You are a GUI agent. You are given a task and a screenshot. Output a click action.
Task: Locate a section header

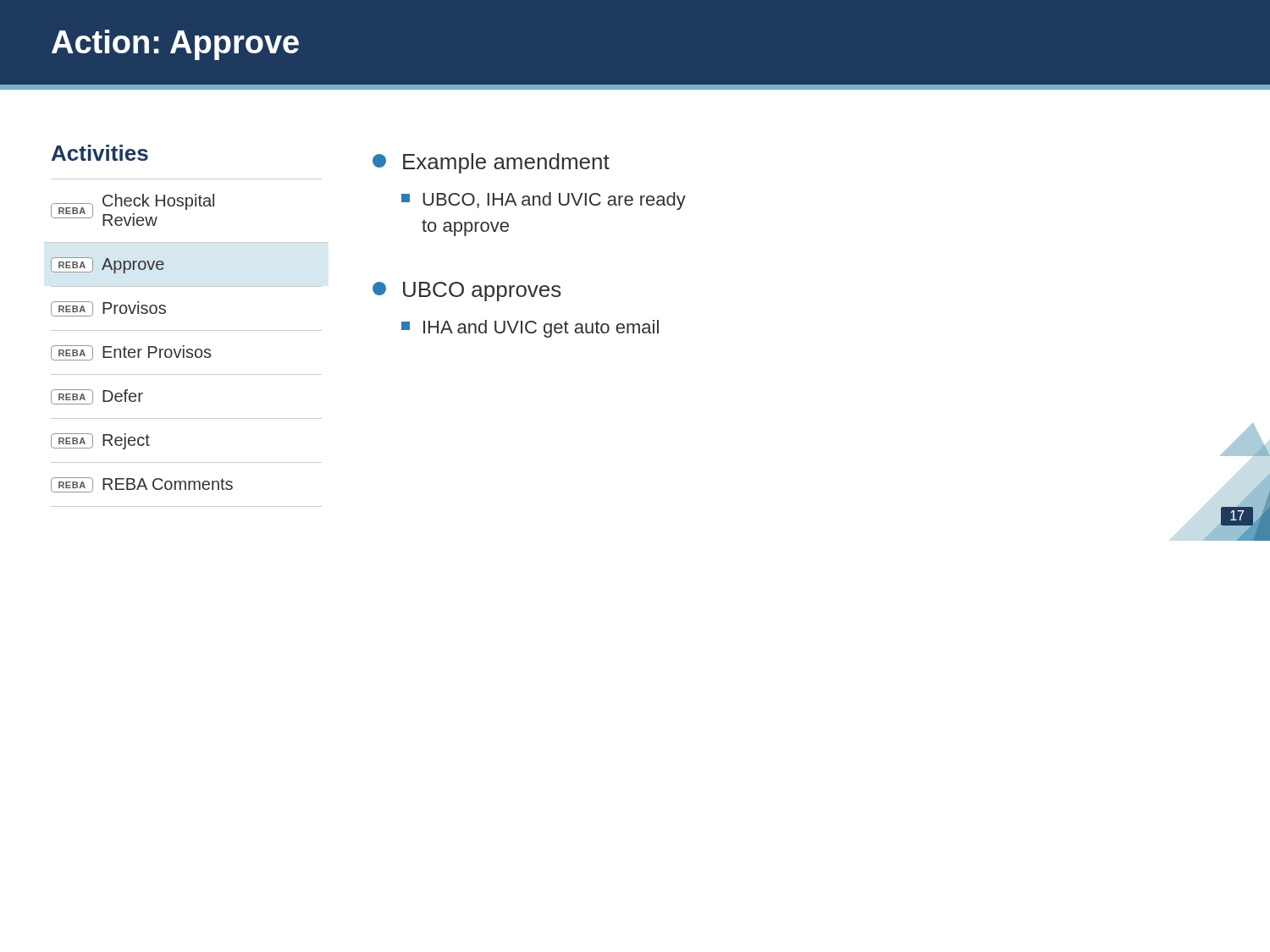click(100, 153)
